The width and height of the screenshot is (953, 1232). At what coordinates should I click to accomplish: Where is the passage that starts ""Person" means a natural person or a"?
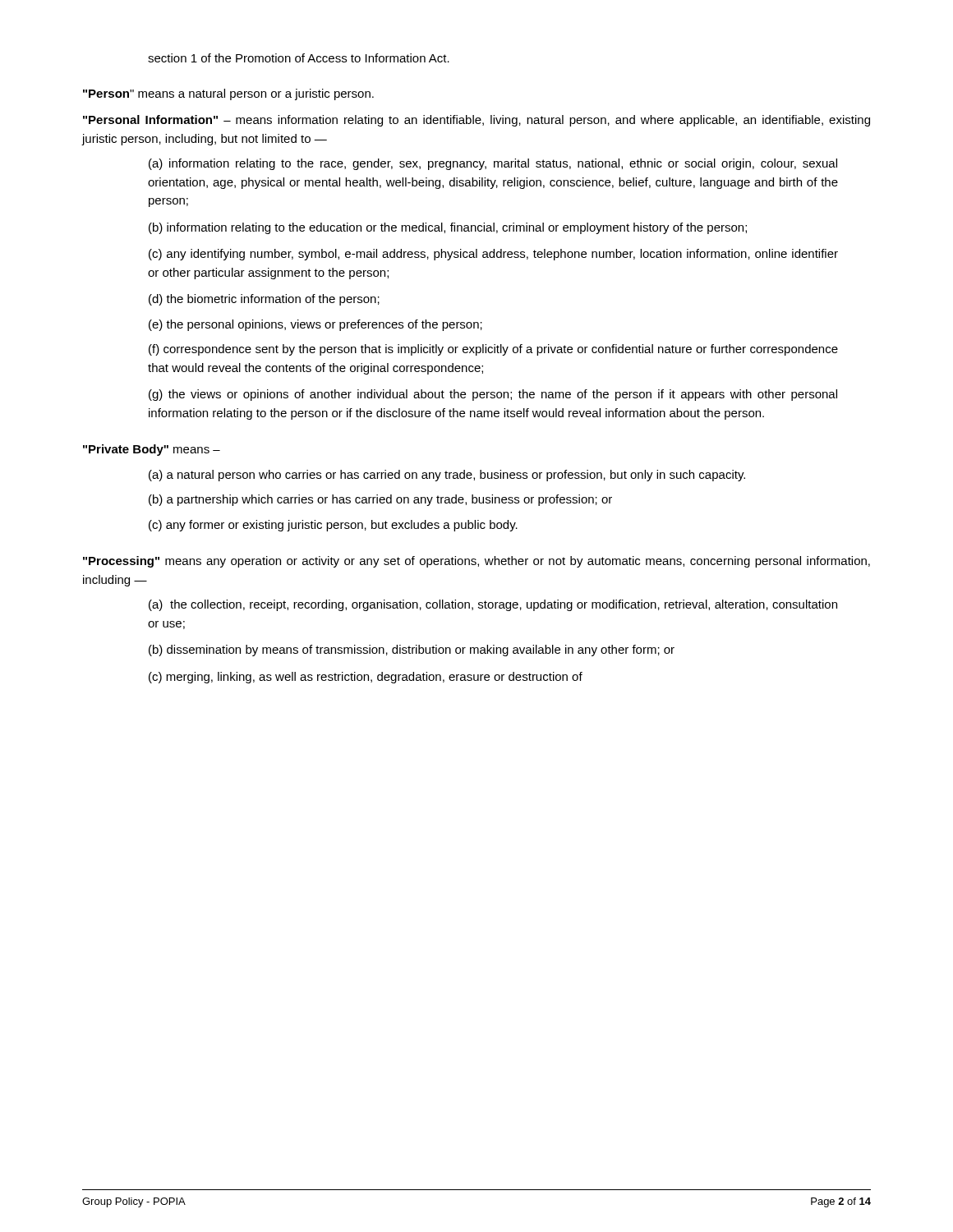pyautogui.click(x=228, y=93)
